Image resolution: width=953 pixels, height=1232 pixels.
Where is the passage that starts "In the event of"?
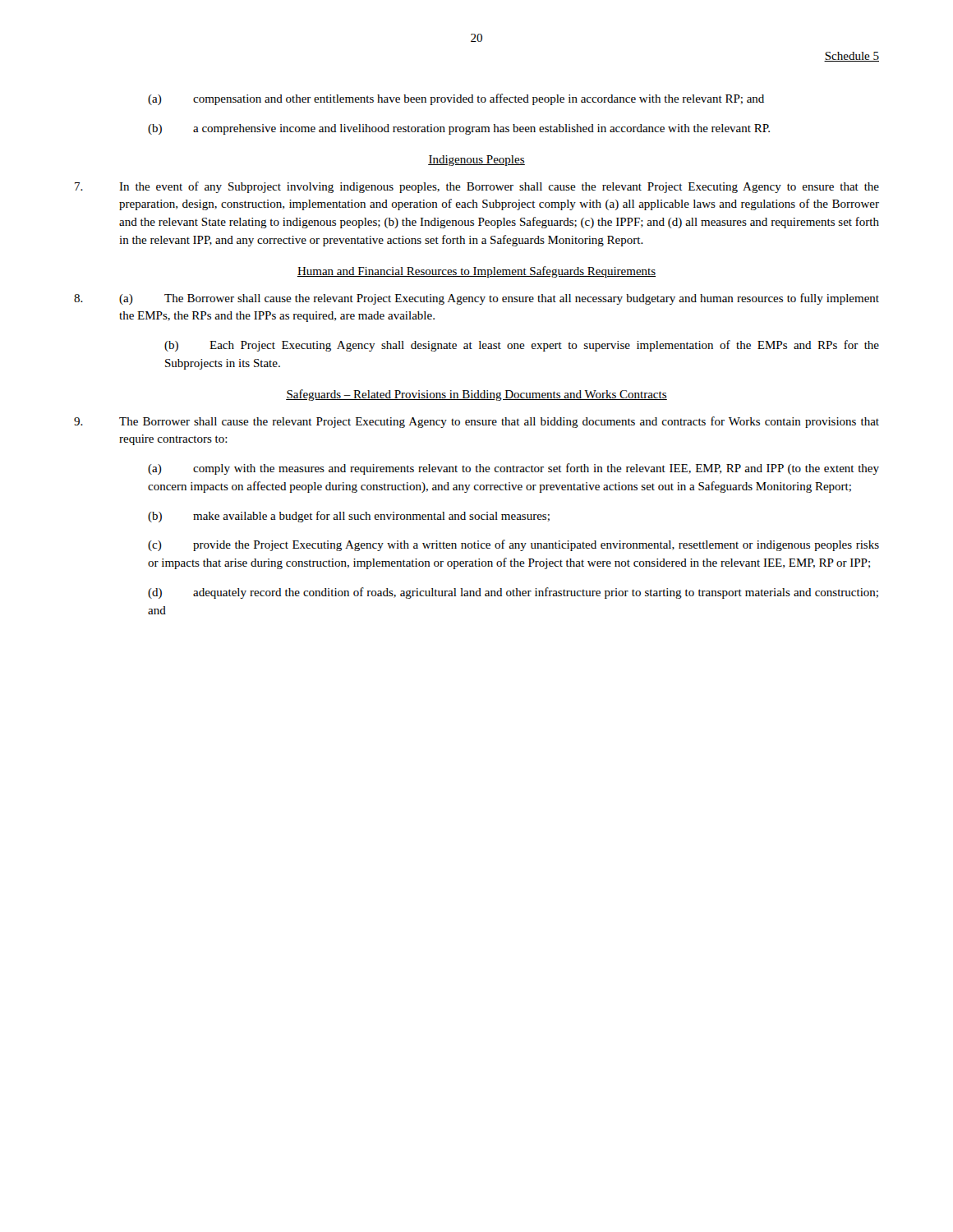(476, 214)
